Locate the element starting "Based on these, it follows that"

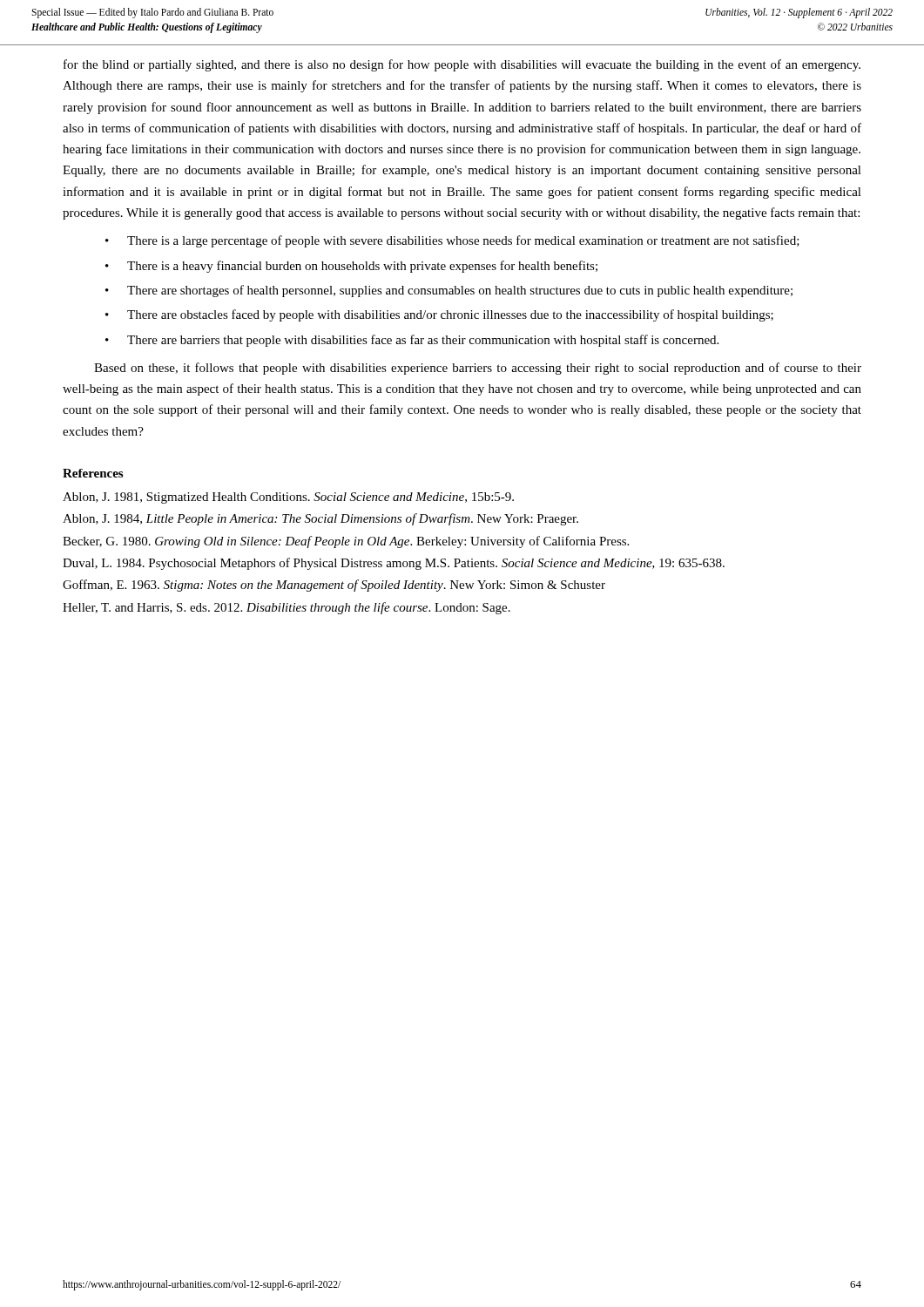tap(462, 399)
